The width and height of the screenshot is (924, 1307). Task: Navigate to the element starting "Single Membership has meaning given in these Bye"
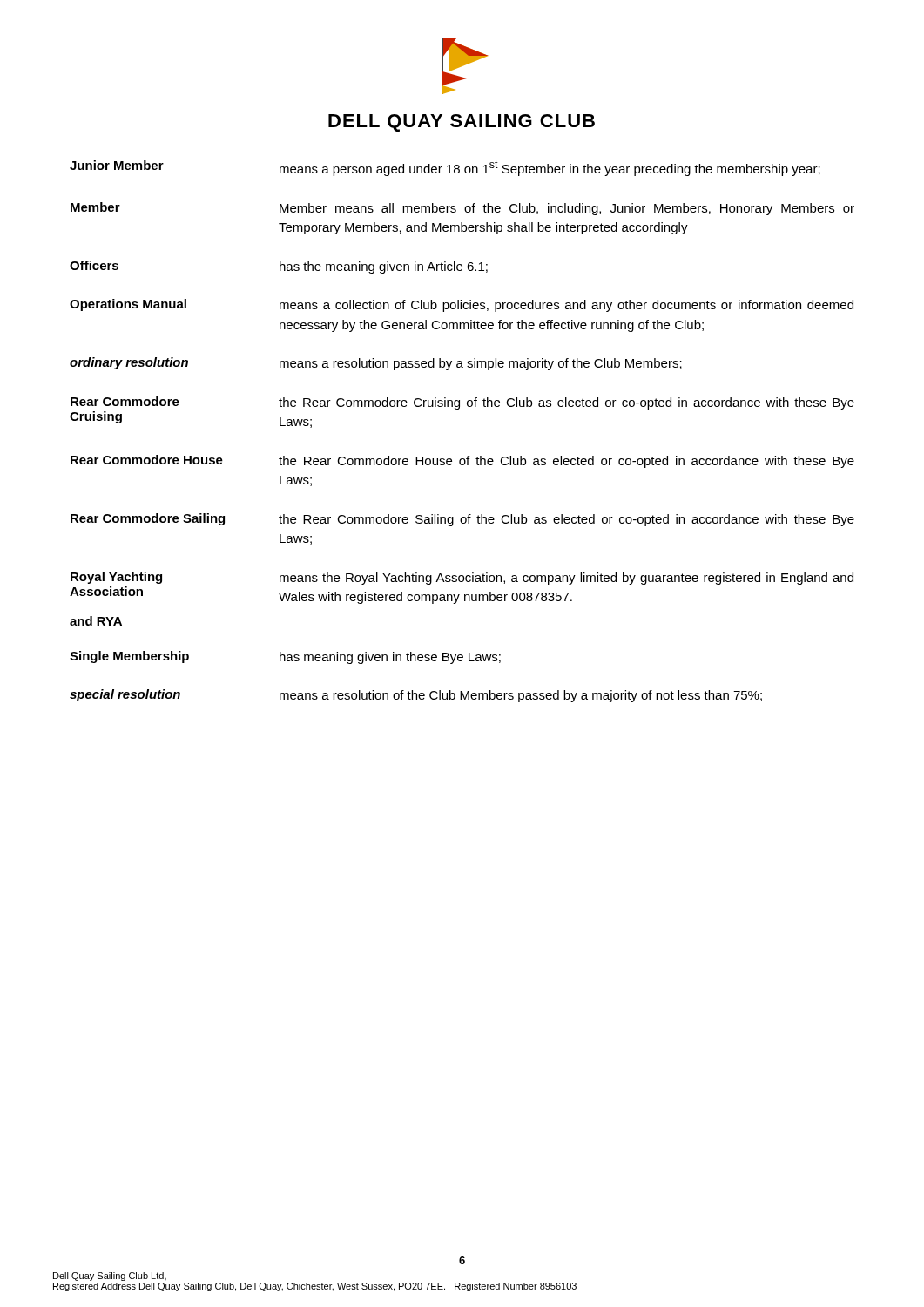click(462, 657)
